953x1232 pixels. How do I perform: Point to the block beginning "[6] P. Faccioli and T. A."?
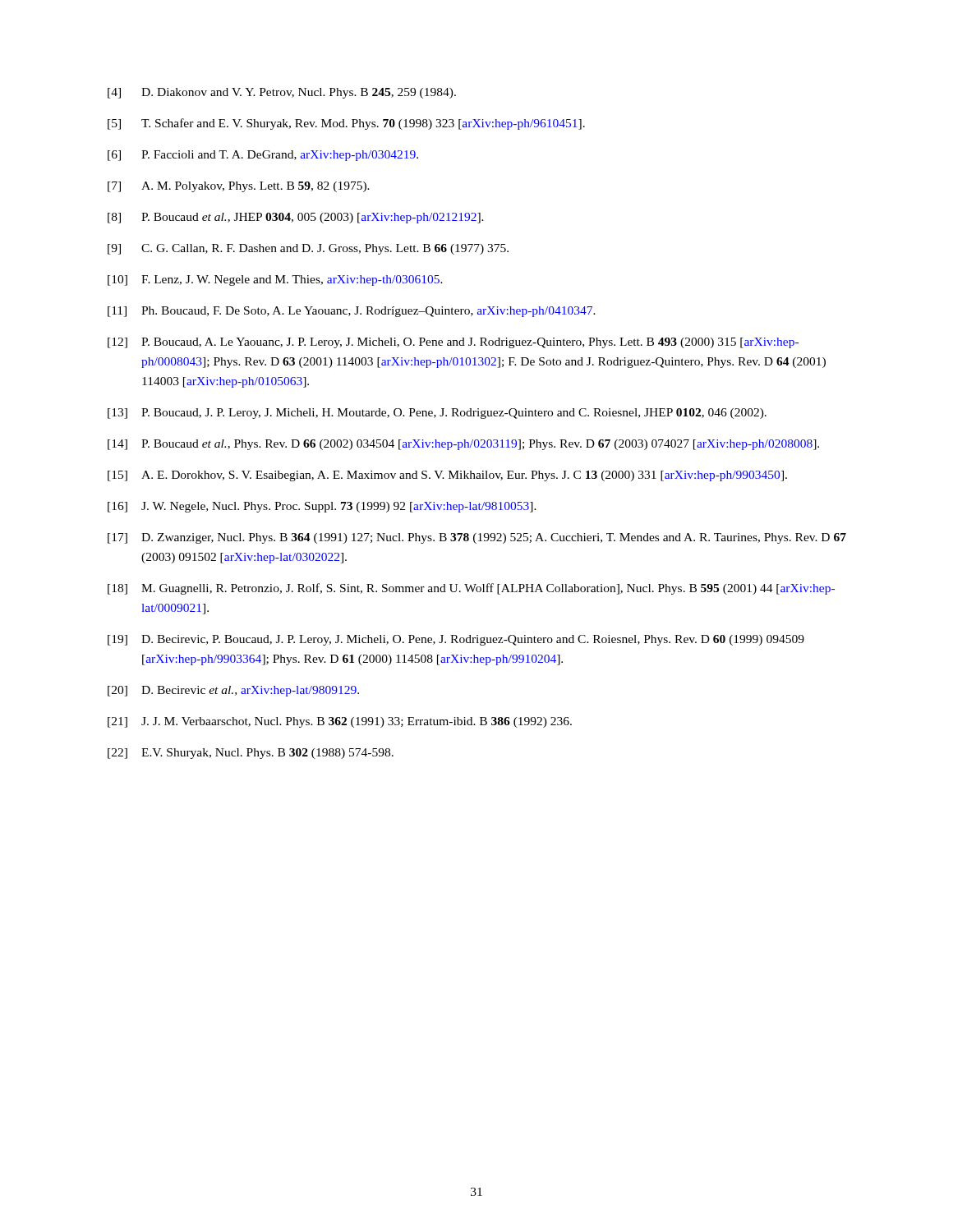[x=263, y=156]
